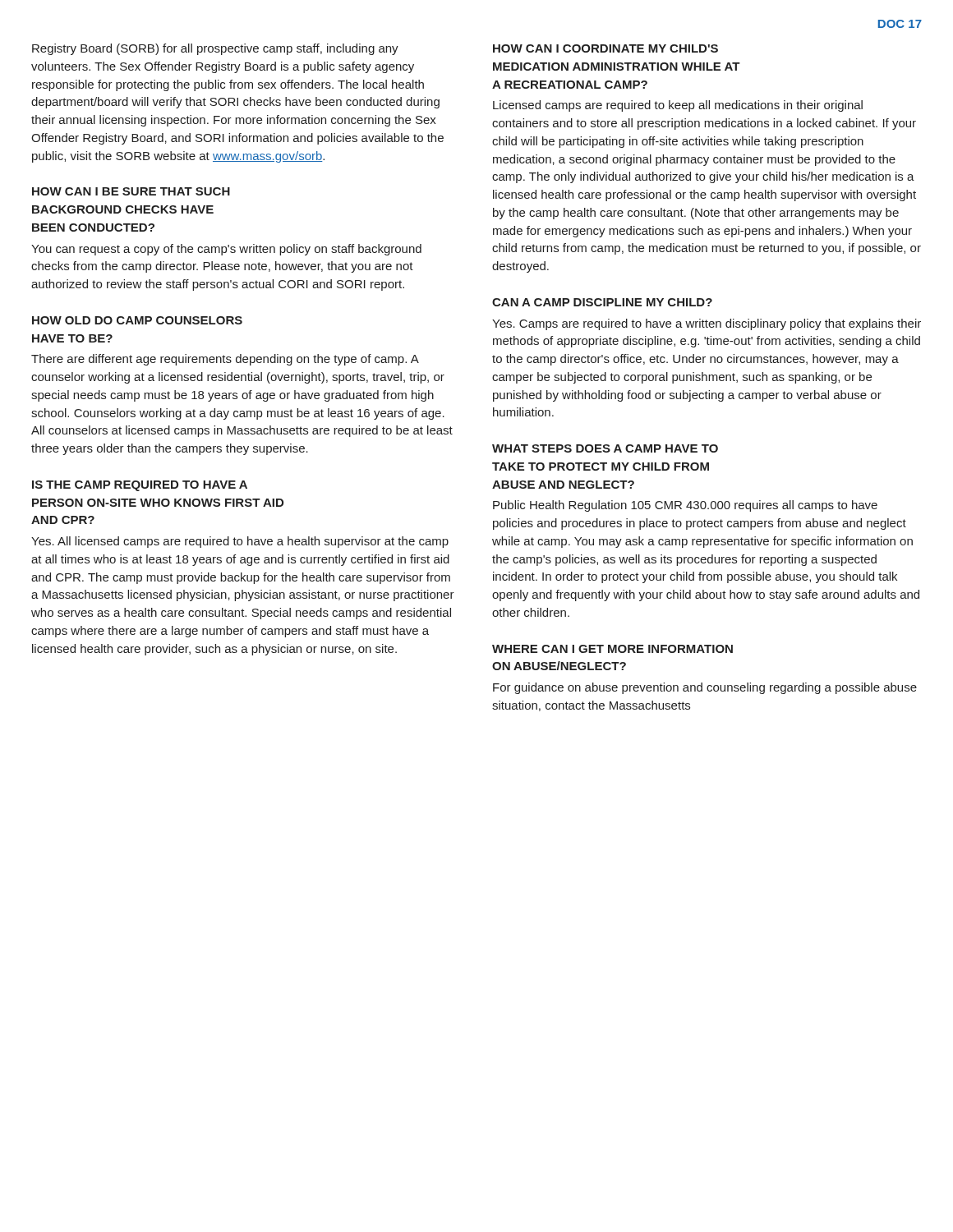Screen dimensions: 1232x953
Task: Where does it say "CAN A CAMP DISCIPLINE MY CHILD?"?
Action: (x=602, y=302)
